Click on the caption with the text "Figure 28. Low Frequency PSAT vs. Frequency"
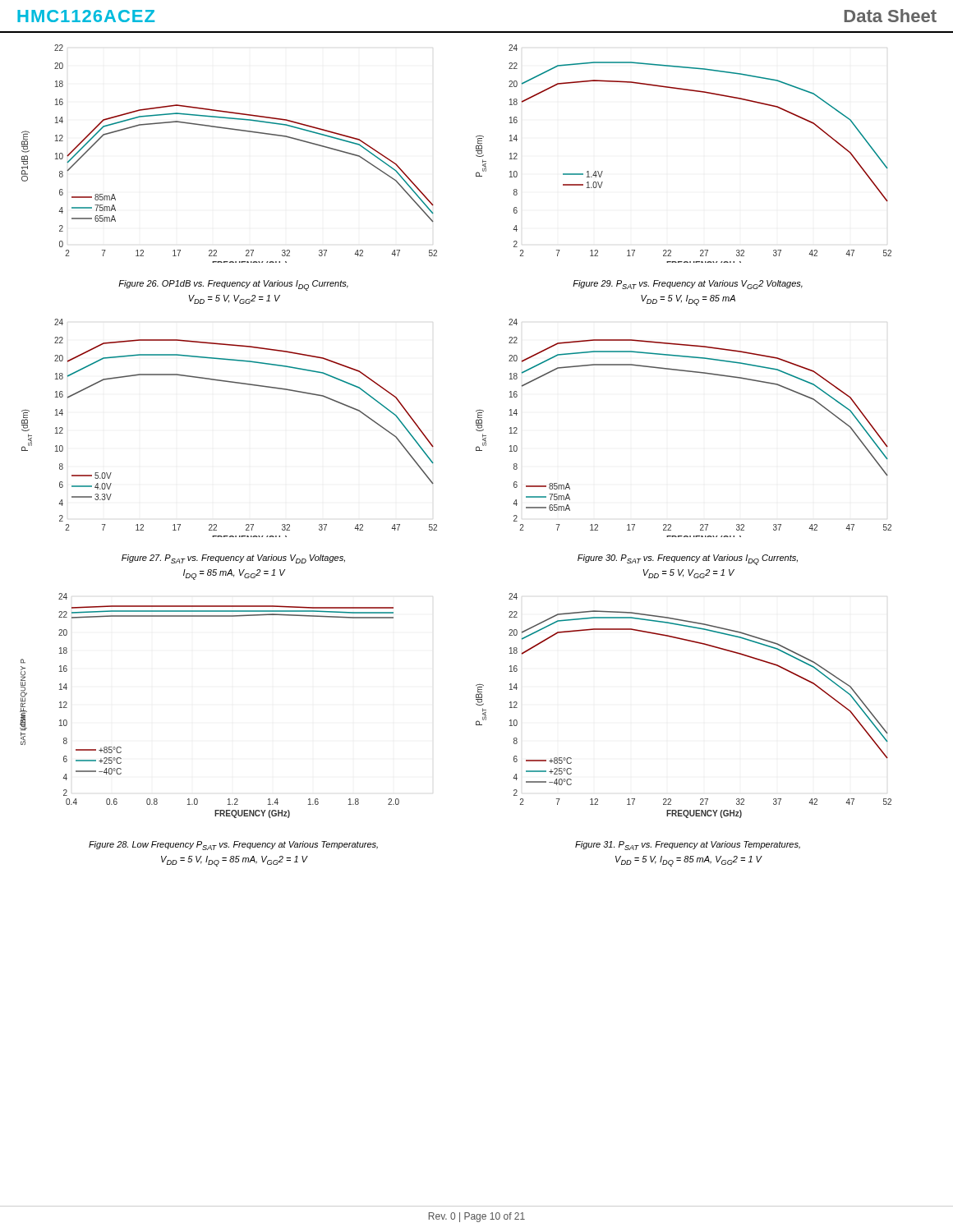The image size is (953, 1232). coord(234,853)
